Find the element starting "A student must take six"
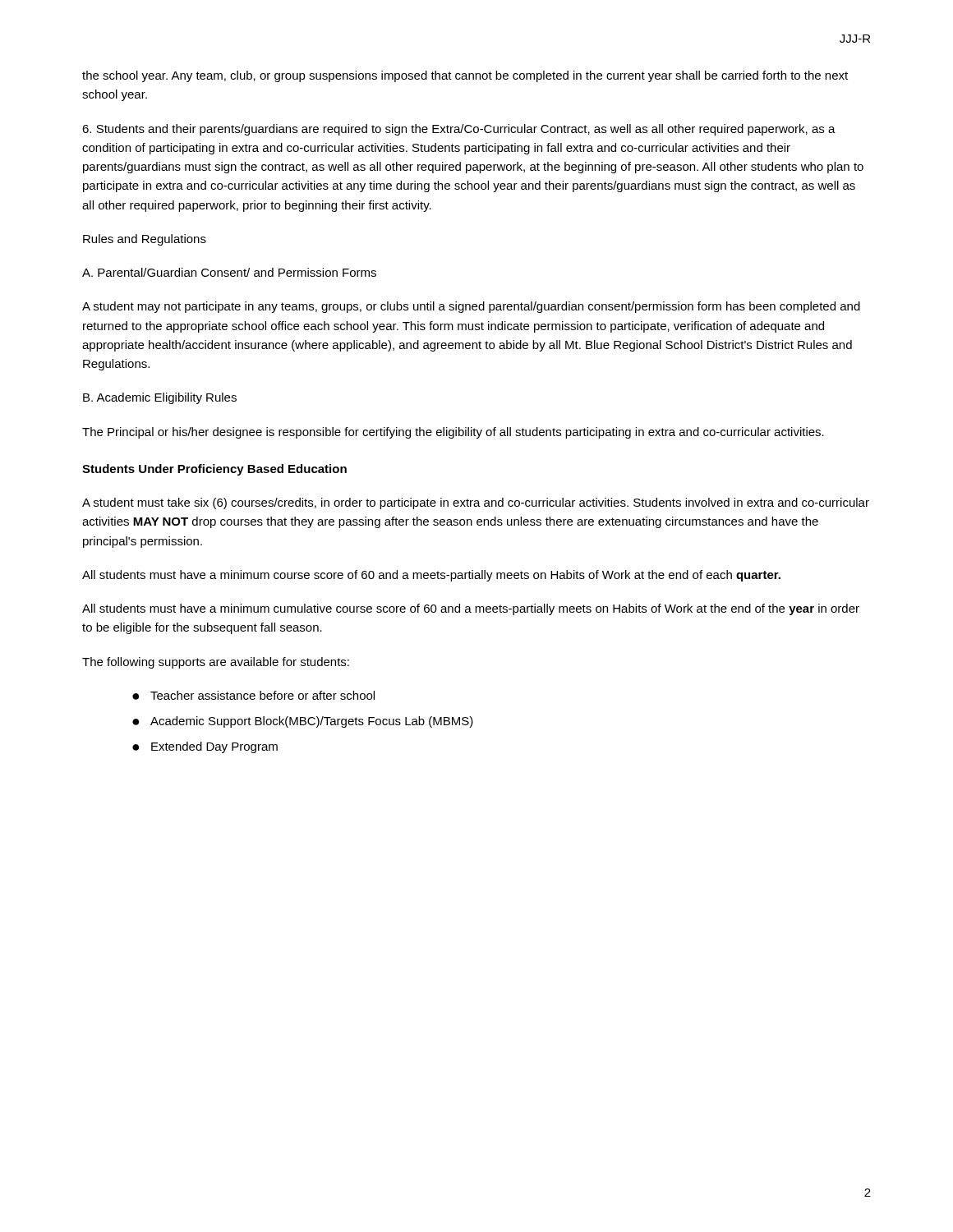The height and width of the screenshot is (1232, 953). 476,521
